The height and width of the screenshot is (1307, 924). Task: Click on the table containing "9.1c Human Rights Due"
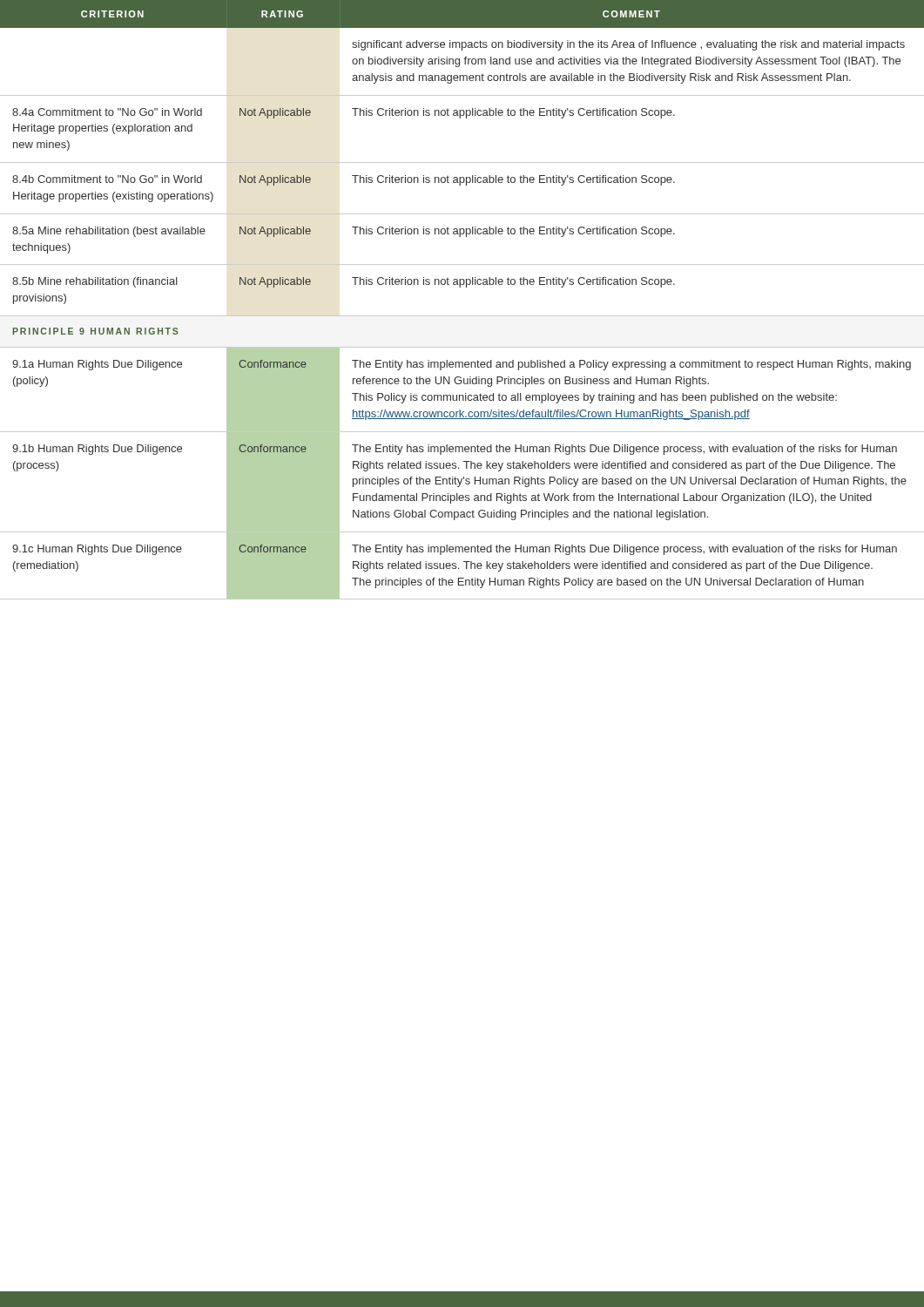point(462,300)
